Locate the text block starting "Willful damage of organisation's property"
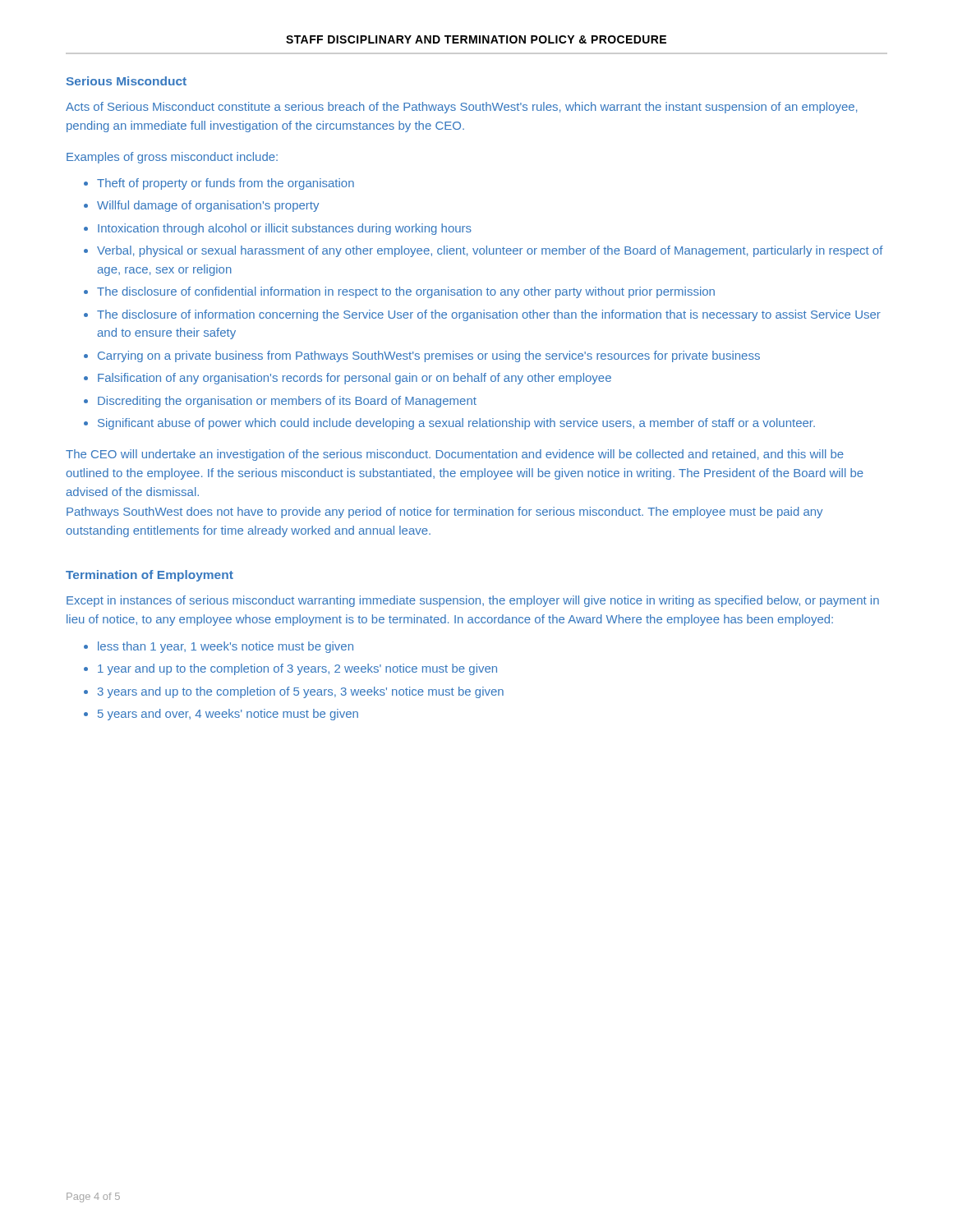Image resolution: width=953 pixels, height=1232 pixels. click(208, 205)
